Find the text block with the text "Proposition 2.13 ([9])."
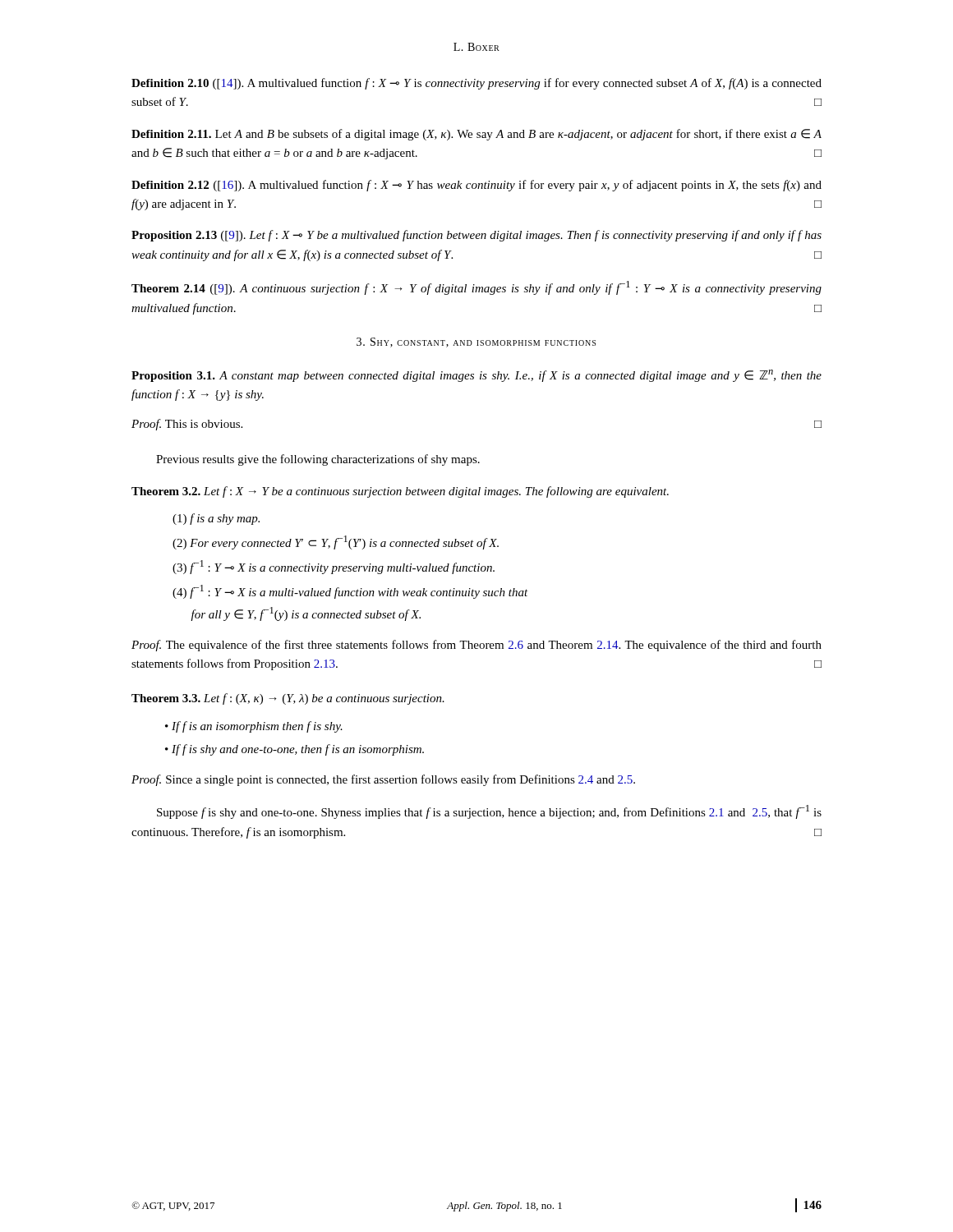Screen dimensions: 1232x953 (476, 247)
